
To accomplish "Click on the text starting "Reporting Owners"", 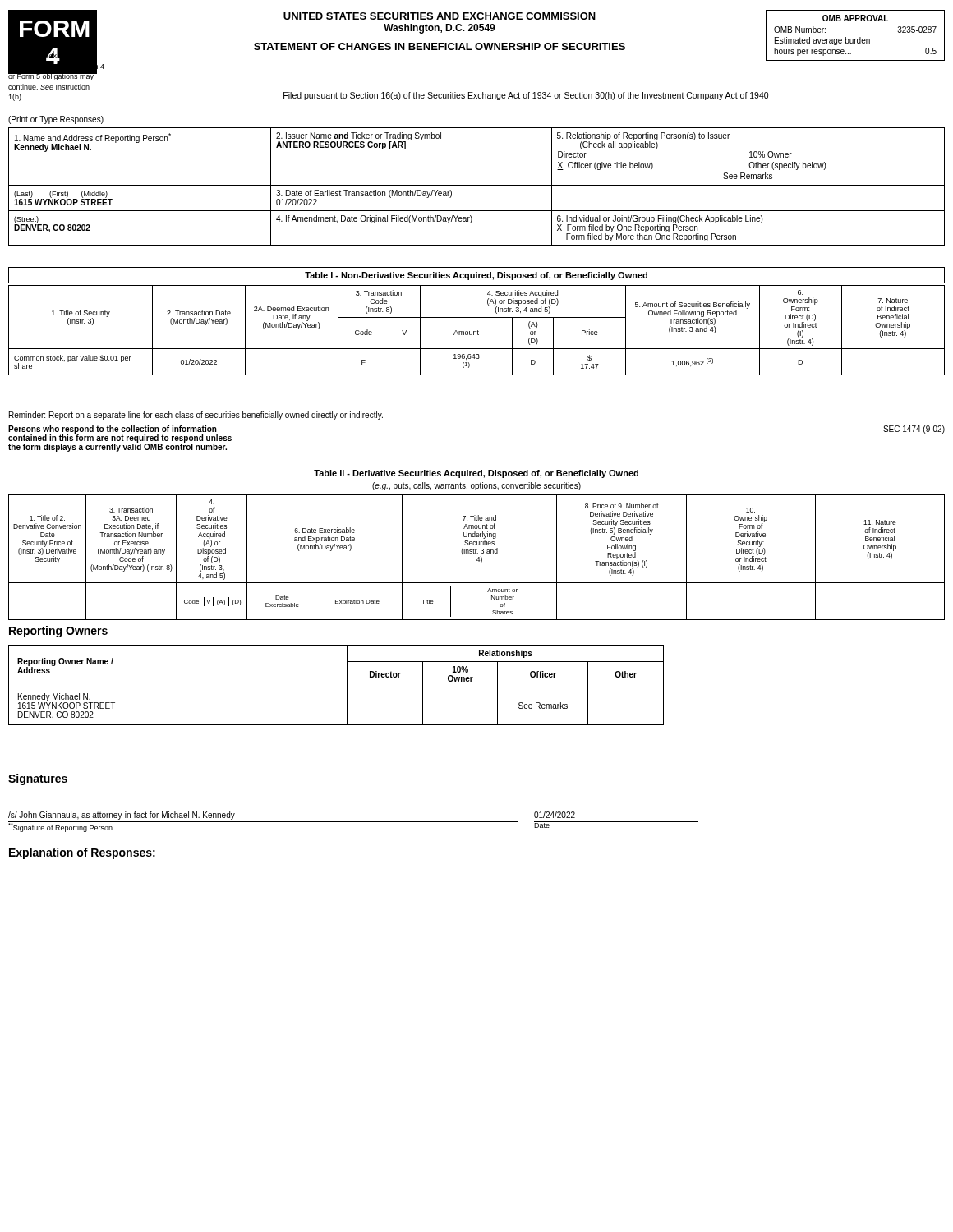I will (58, 631).
